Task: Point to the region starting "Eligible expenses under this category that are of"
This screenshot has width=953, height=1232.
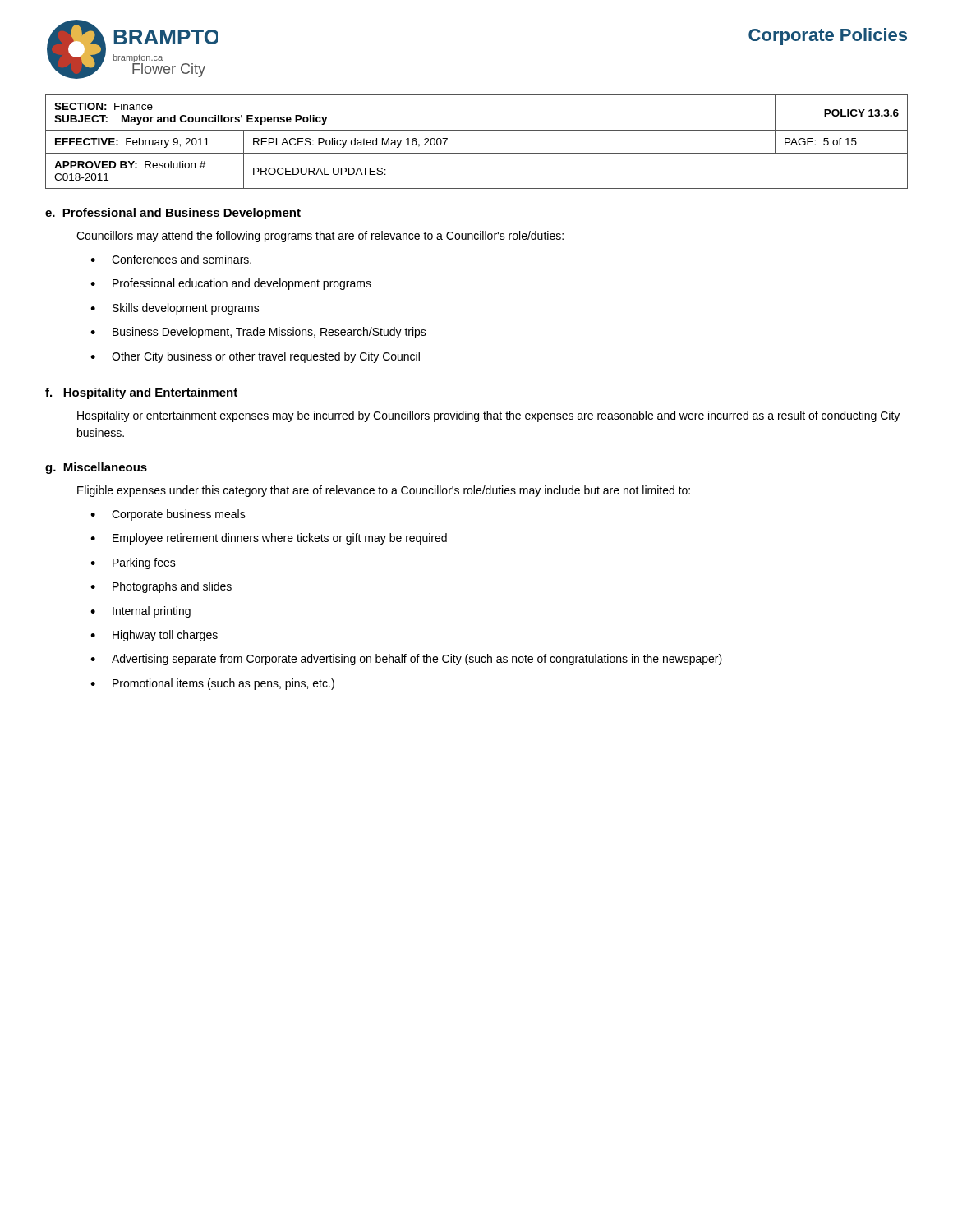Action: 384,490
